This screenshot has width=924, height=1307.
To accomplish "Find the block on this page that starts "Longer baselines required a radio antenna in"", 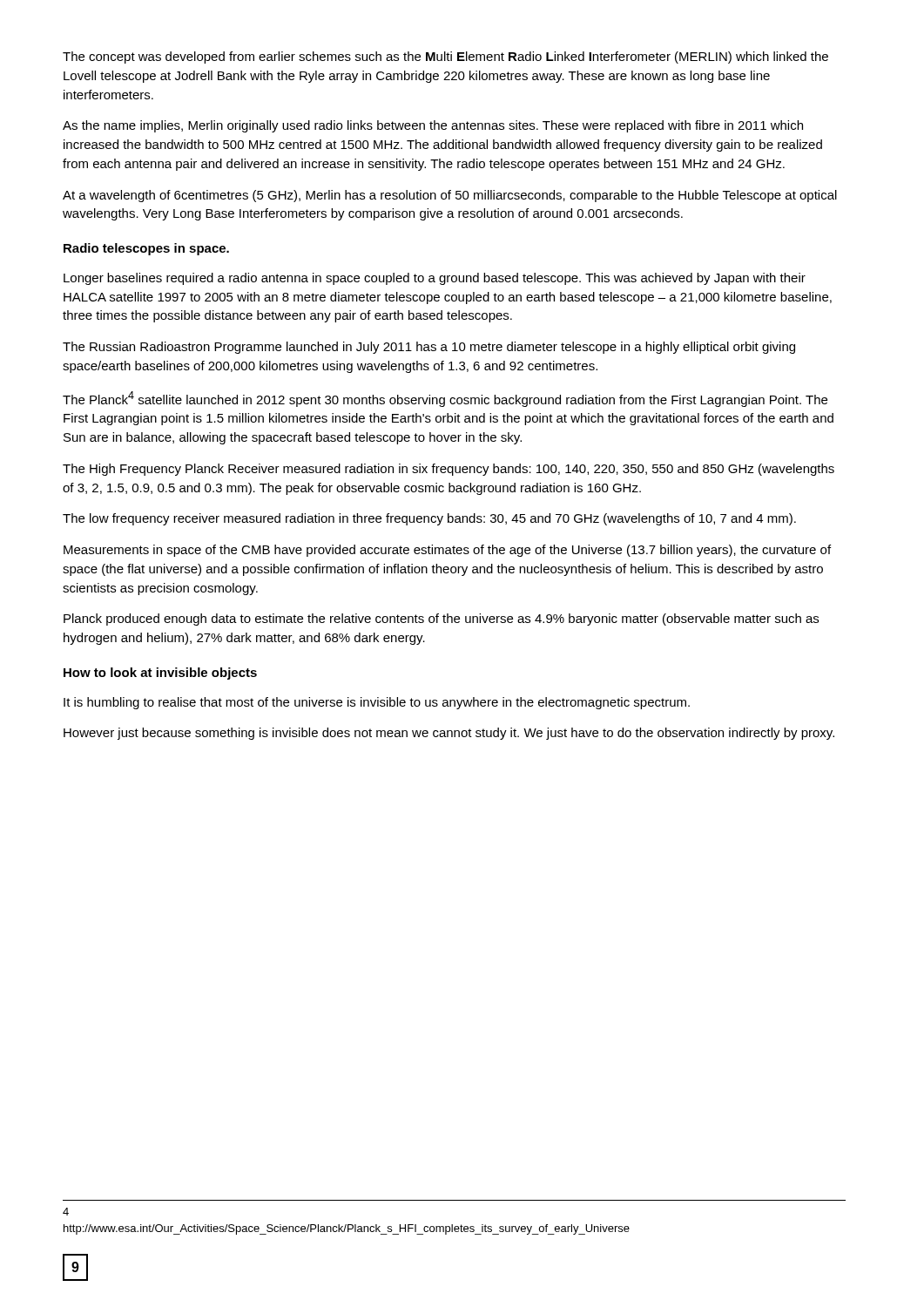I will point(448,296).
